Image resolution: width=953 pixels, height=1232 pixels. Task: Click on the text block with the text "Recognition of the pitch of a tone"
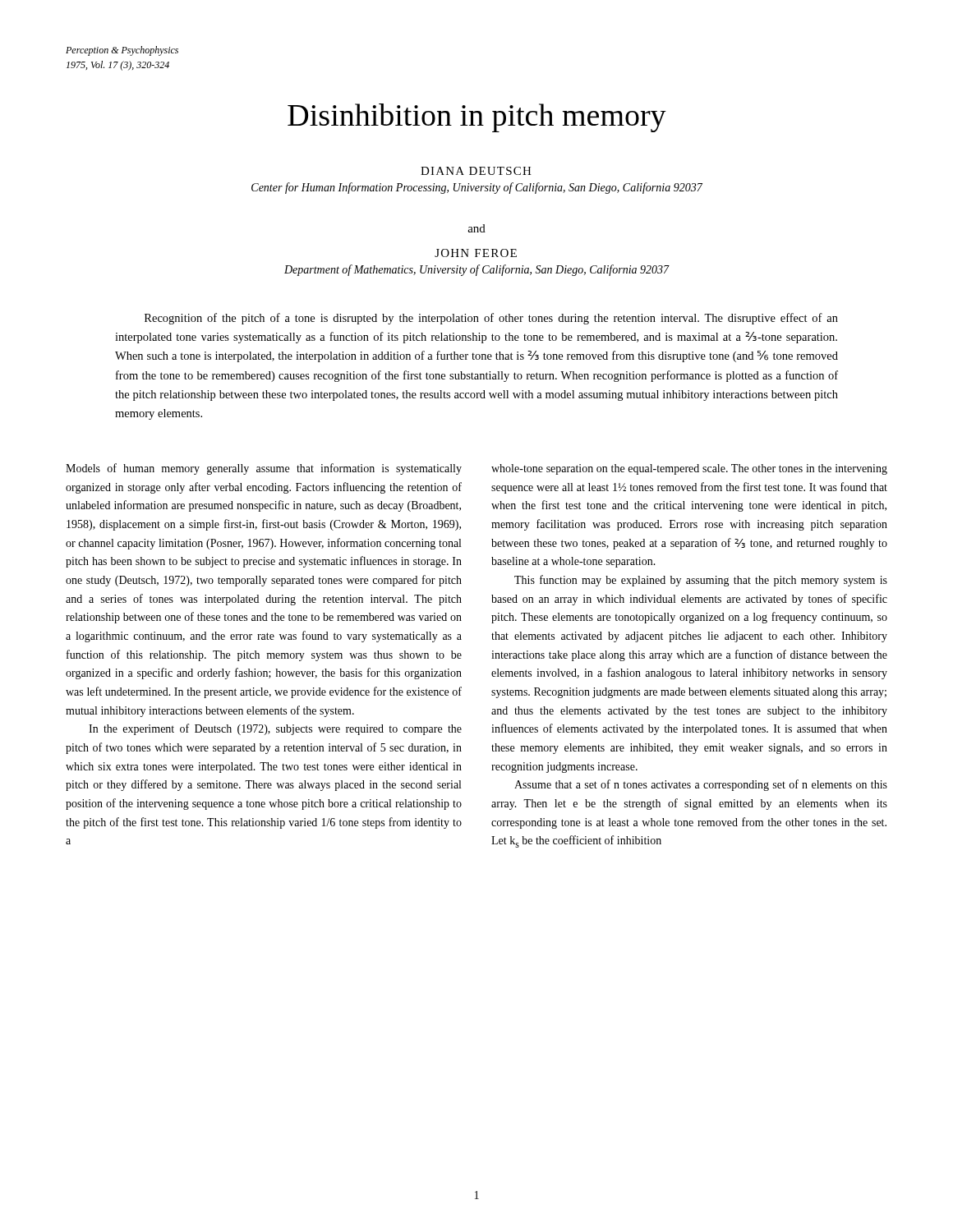pyautogui.click(x=476, y=365)
